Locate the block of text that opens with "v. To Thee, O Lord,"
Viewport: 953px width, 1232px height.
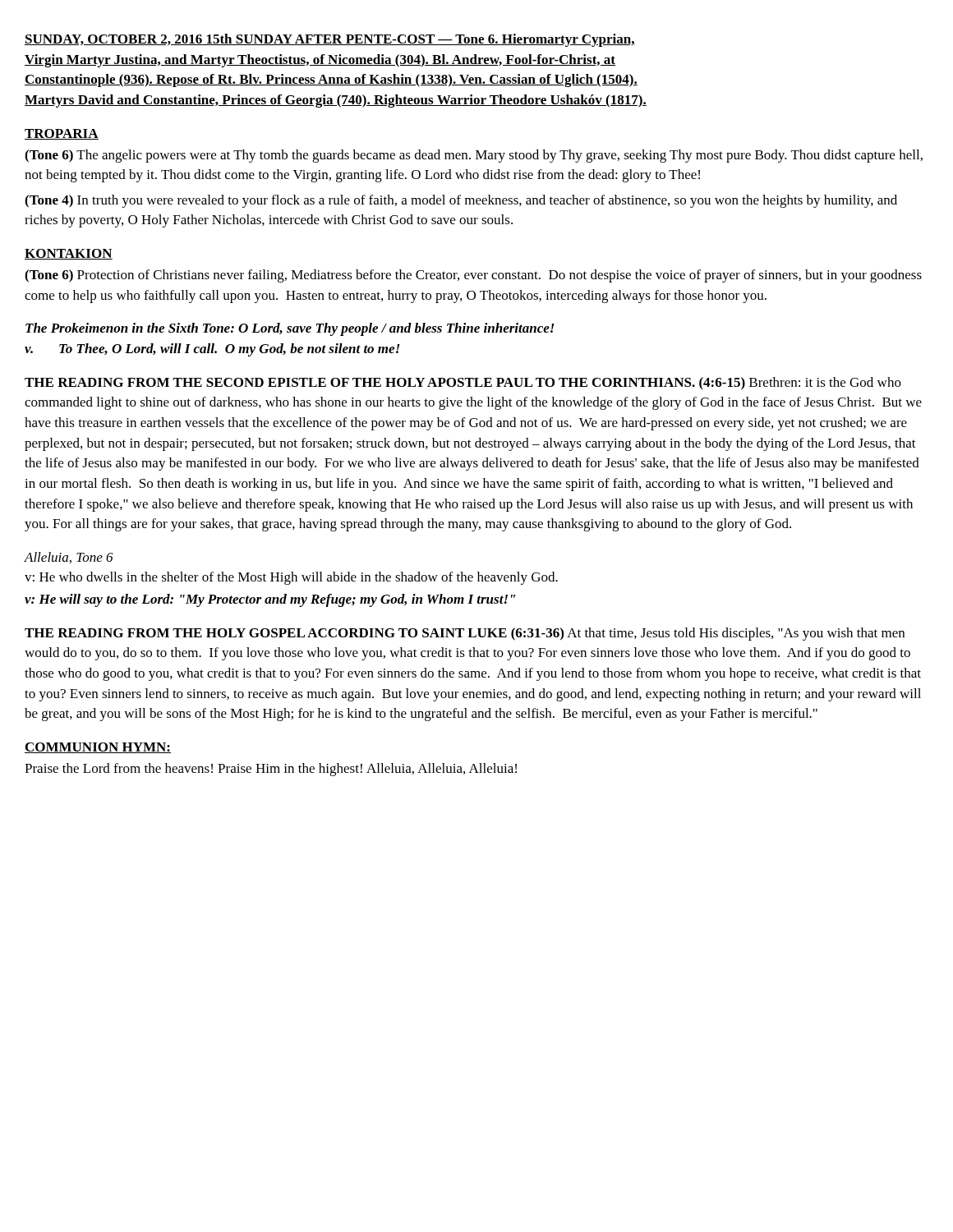(x=213, y=349)
